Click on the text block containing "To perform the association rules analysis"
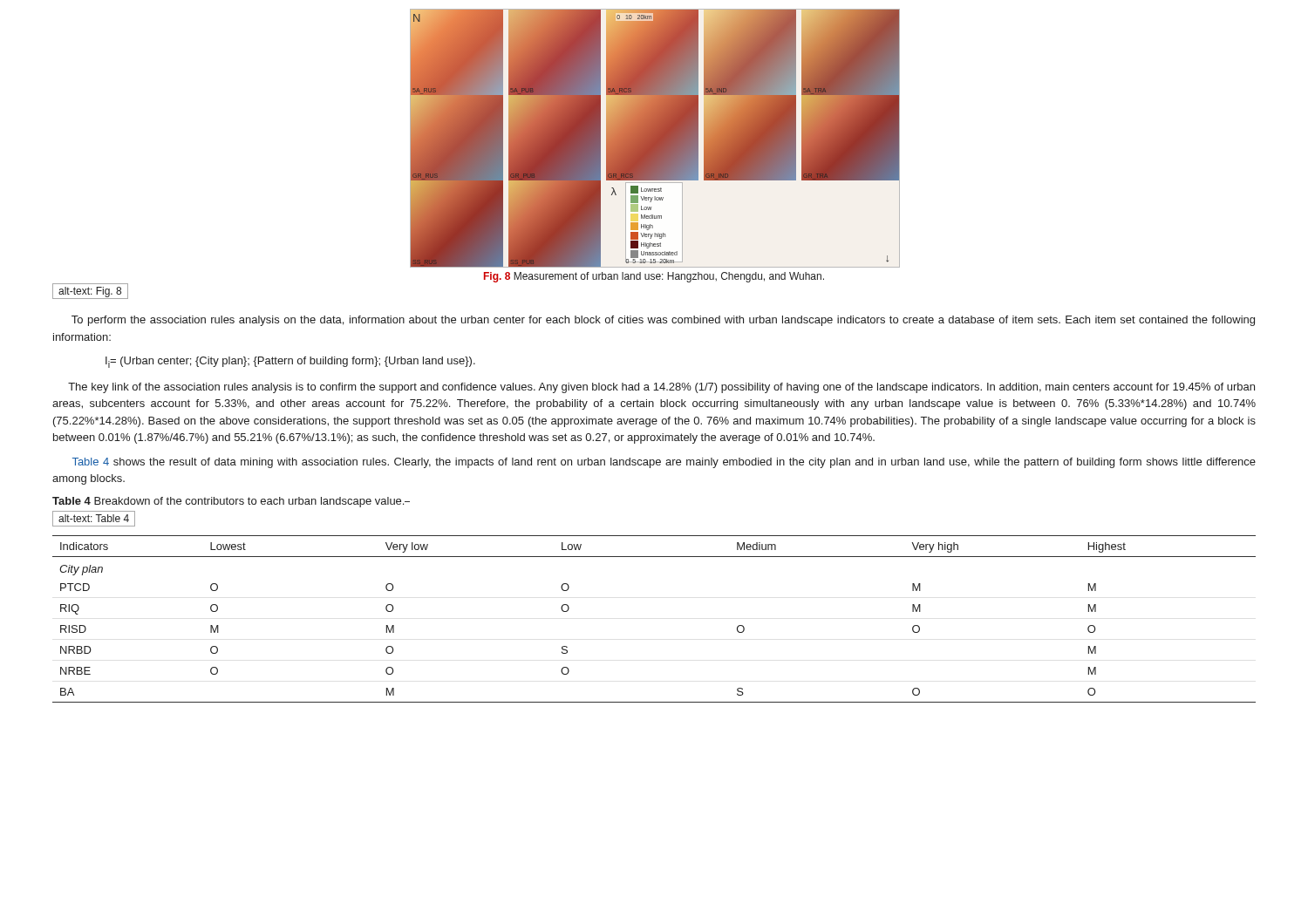The image size is (1308, 924). [654, 328]
